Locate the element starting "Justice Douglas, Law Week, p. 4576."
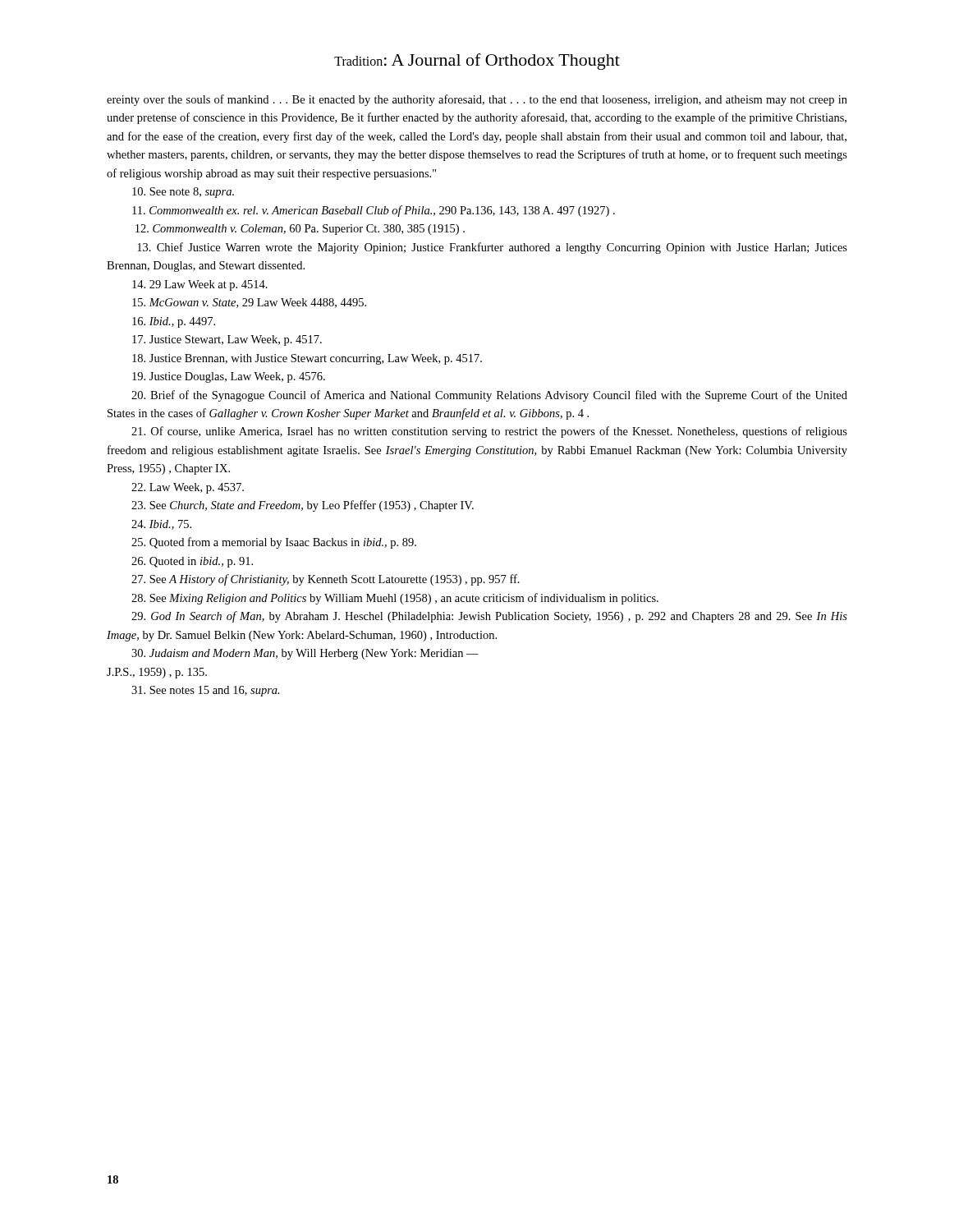This screenshot has width=954, height=1232. tap(228, 376)
